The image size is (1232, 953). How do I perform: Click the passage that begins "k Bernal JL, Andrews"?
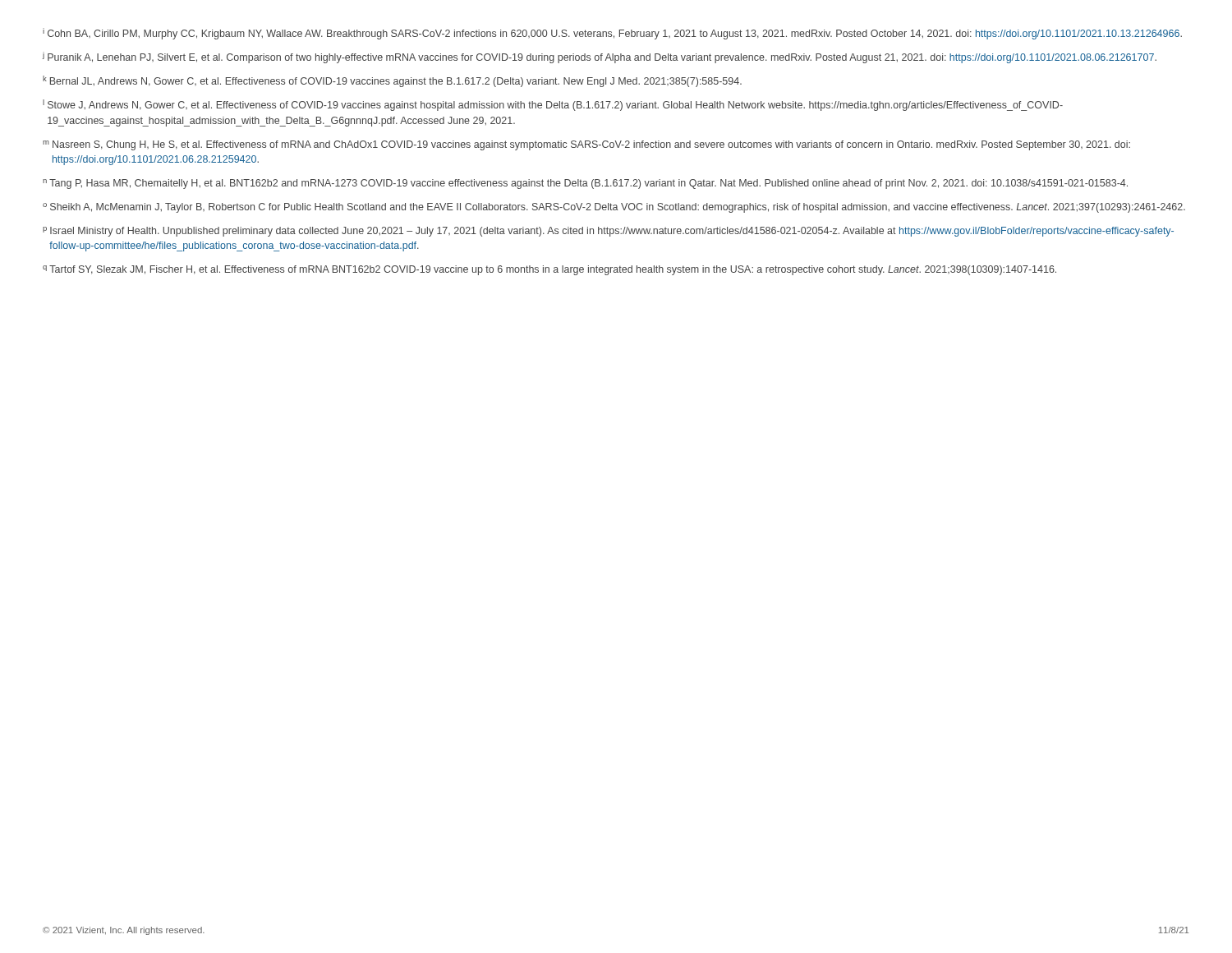(x=616, y=82)
